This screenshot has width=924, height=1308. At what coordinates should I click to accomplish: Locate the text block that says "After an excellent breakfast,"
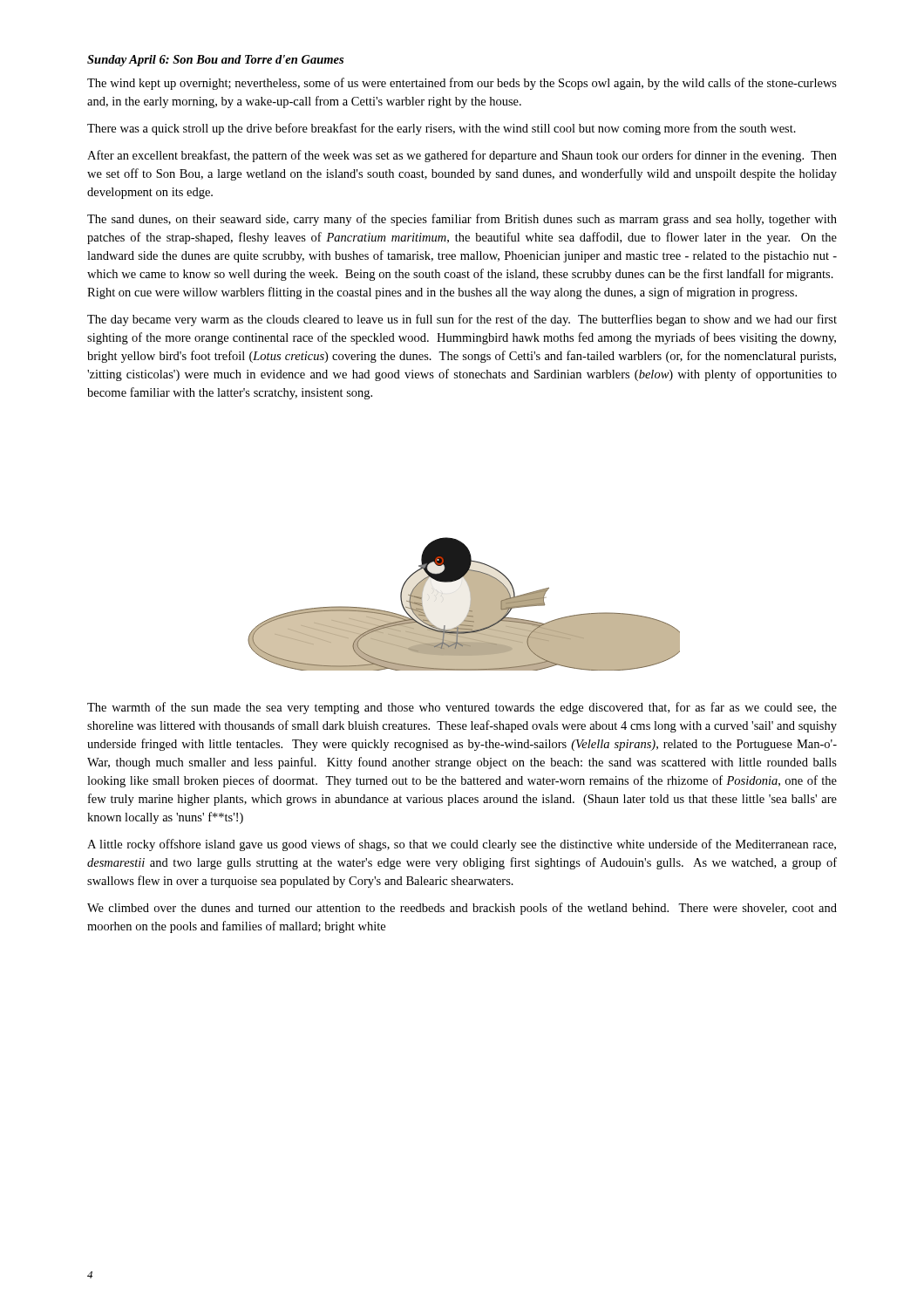pyautogui.click(x=462, y=174)
